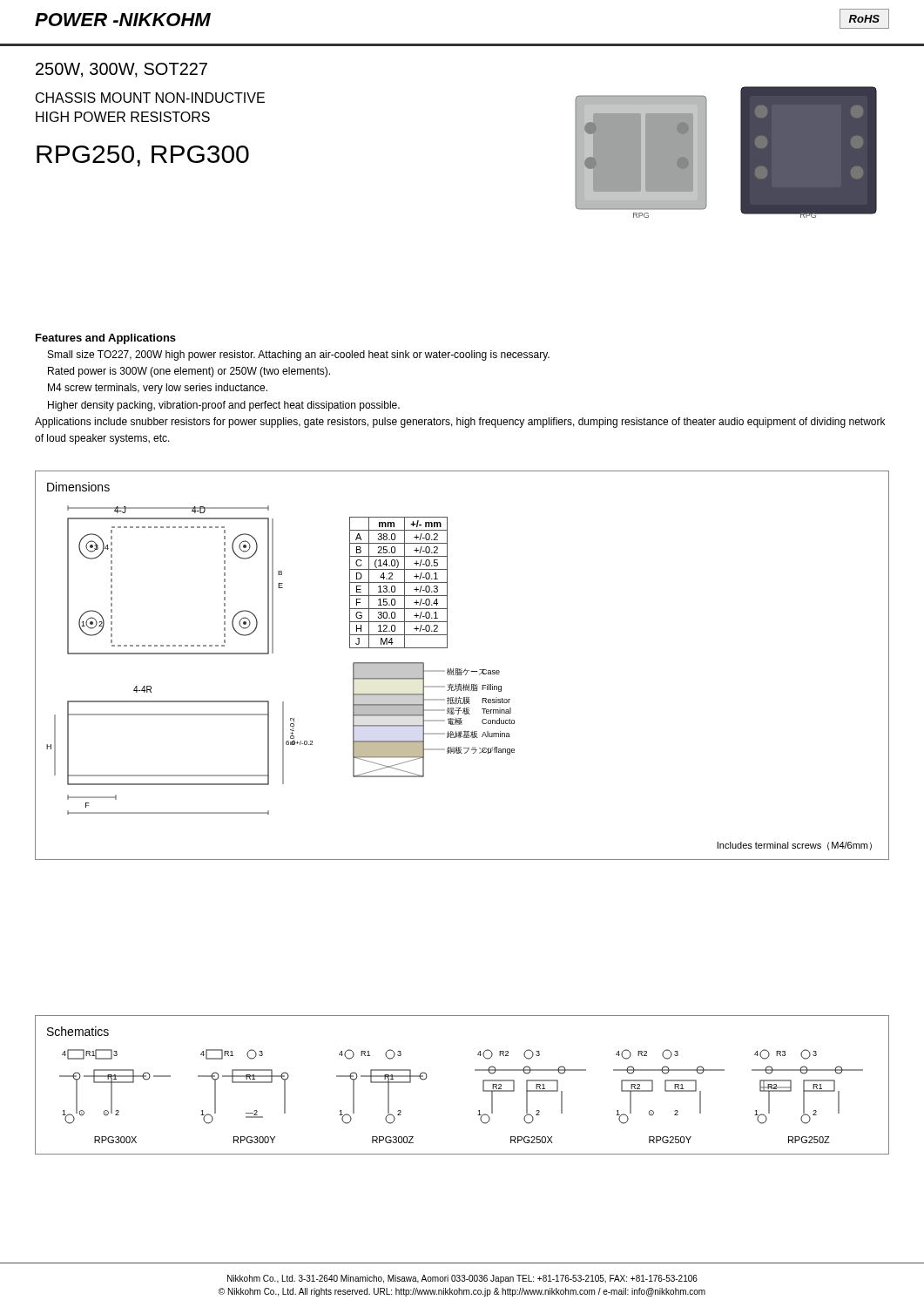Find the section header that says "Features and Applications"
924x1307 pixels.
(105, 338)
